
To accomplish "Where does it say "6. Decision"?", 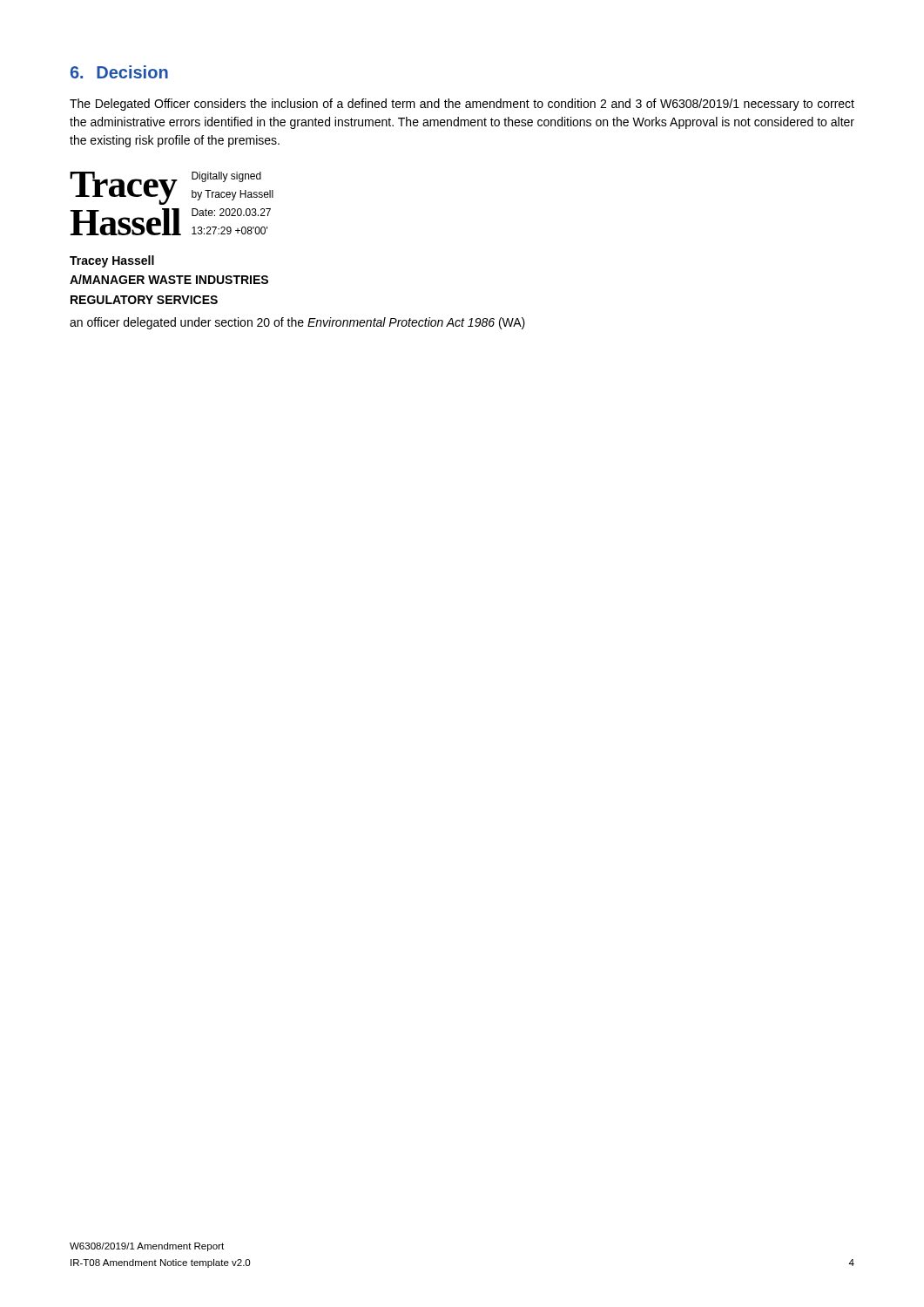I will pyautogui.click(x=119, y=72).
